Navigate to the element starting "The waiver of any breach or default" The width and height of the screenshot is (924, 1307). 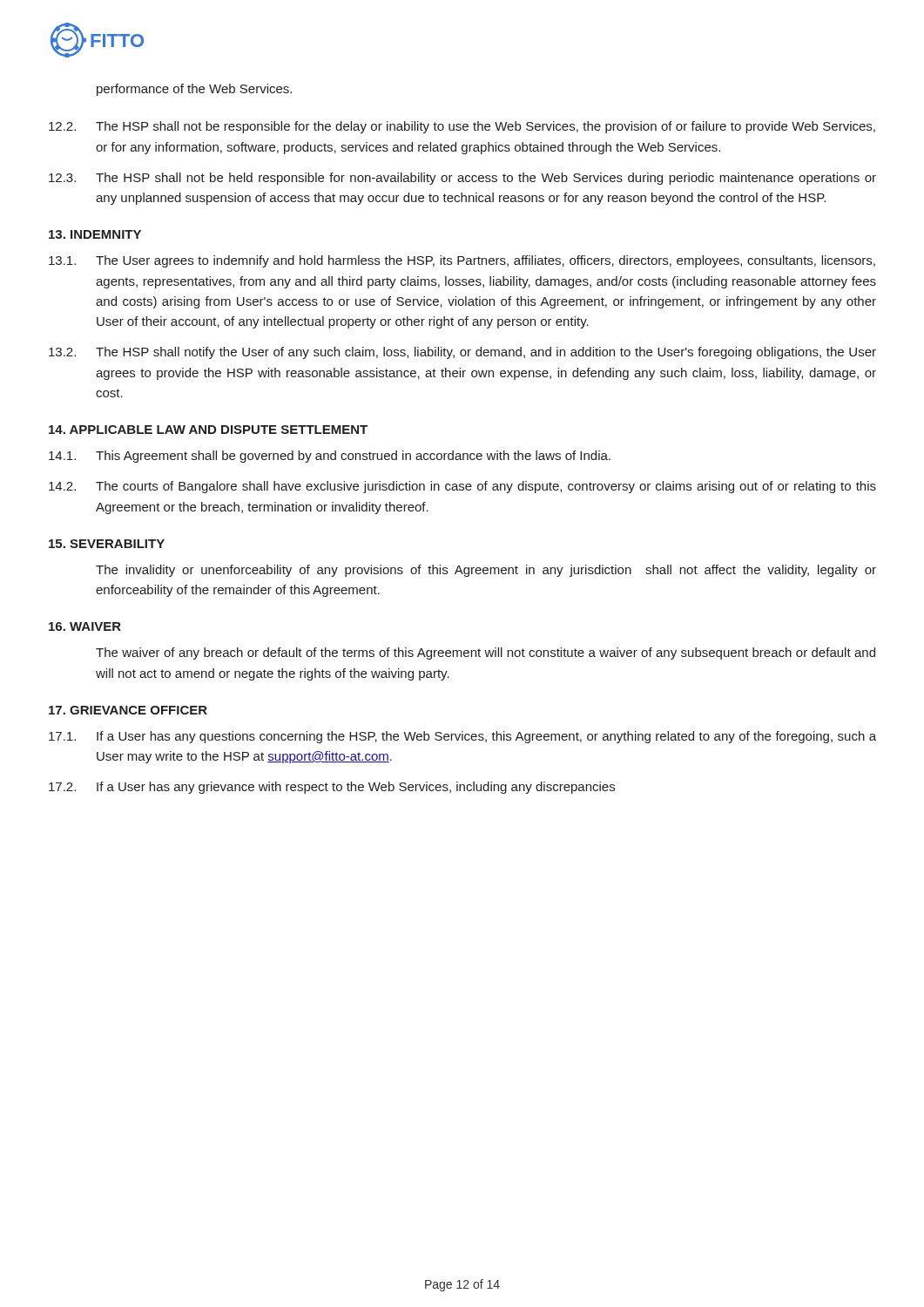pyautogui.click(x=486, y=663)
